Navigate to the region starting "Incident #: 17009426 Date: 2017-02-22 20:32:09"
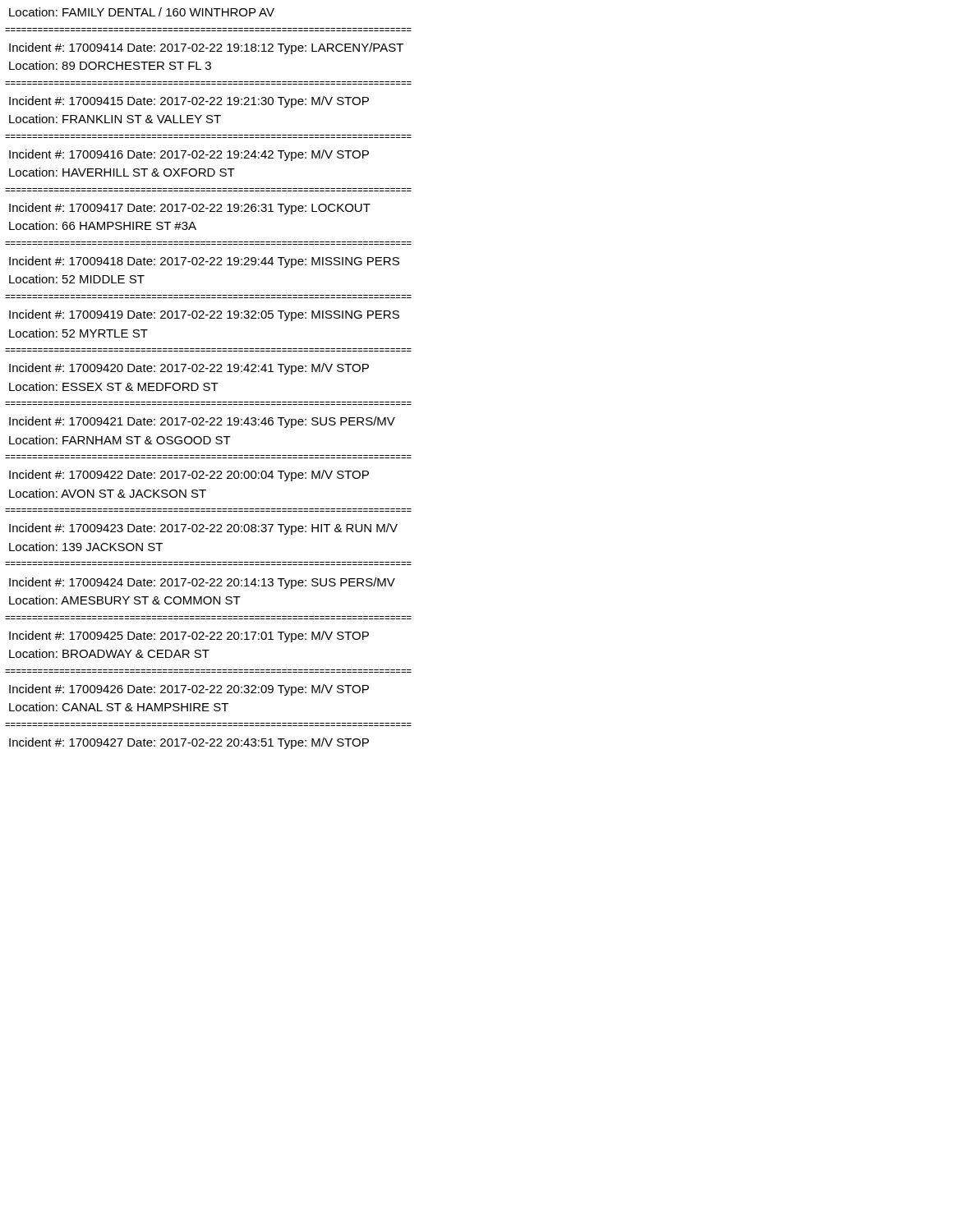Image resolution: width=953 pixels, height=1232 pixels. 189,690
